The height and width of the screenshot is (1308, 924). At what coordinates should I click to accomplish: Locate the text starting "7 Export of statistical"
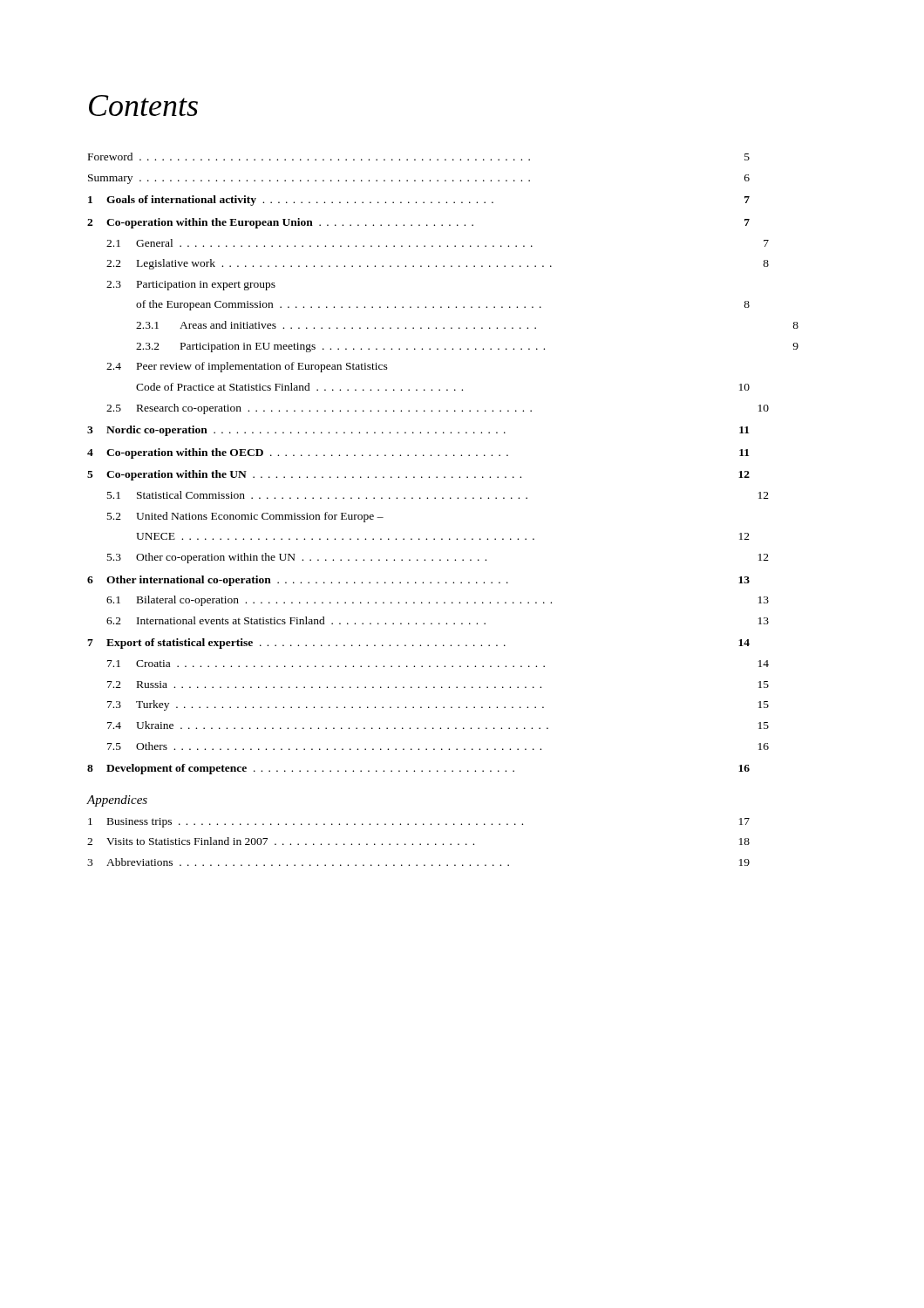pos(418,643)
